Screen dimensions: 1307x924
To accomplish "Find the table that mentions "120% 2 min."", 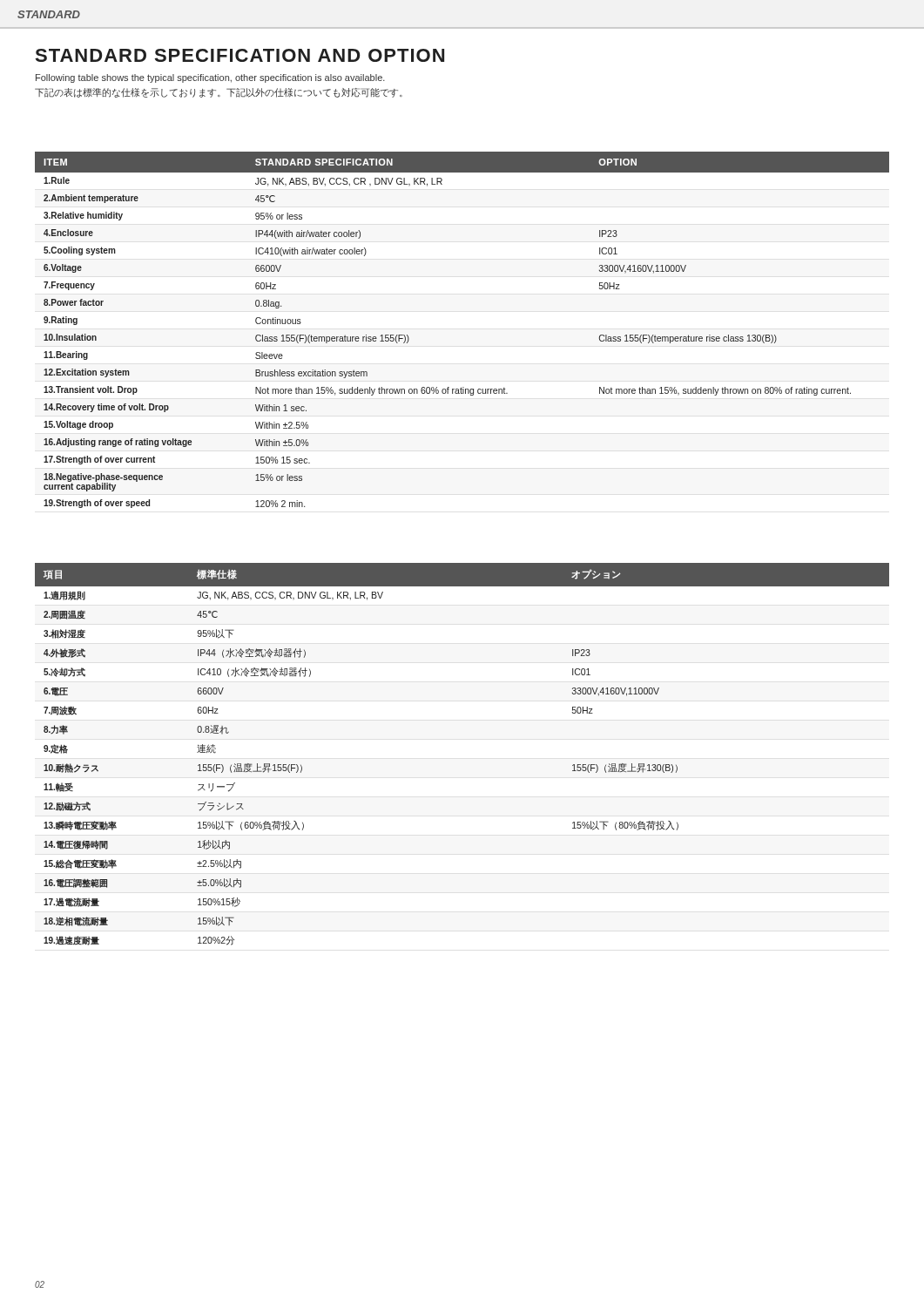I will pyautogui.click(x=462, y=319).
